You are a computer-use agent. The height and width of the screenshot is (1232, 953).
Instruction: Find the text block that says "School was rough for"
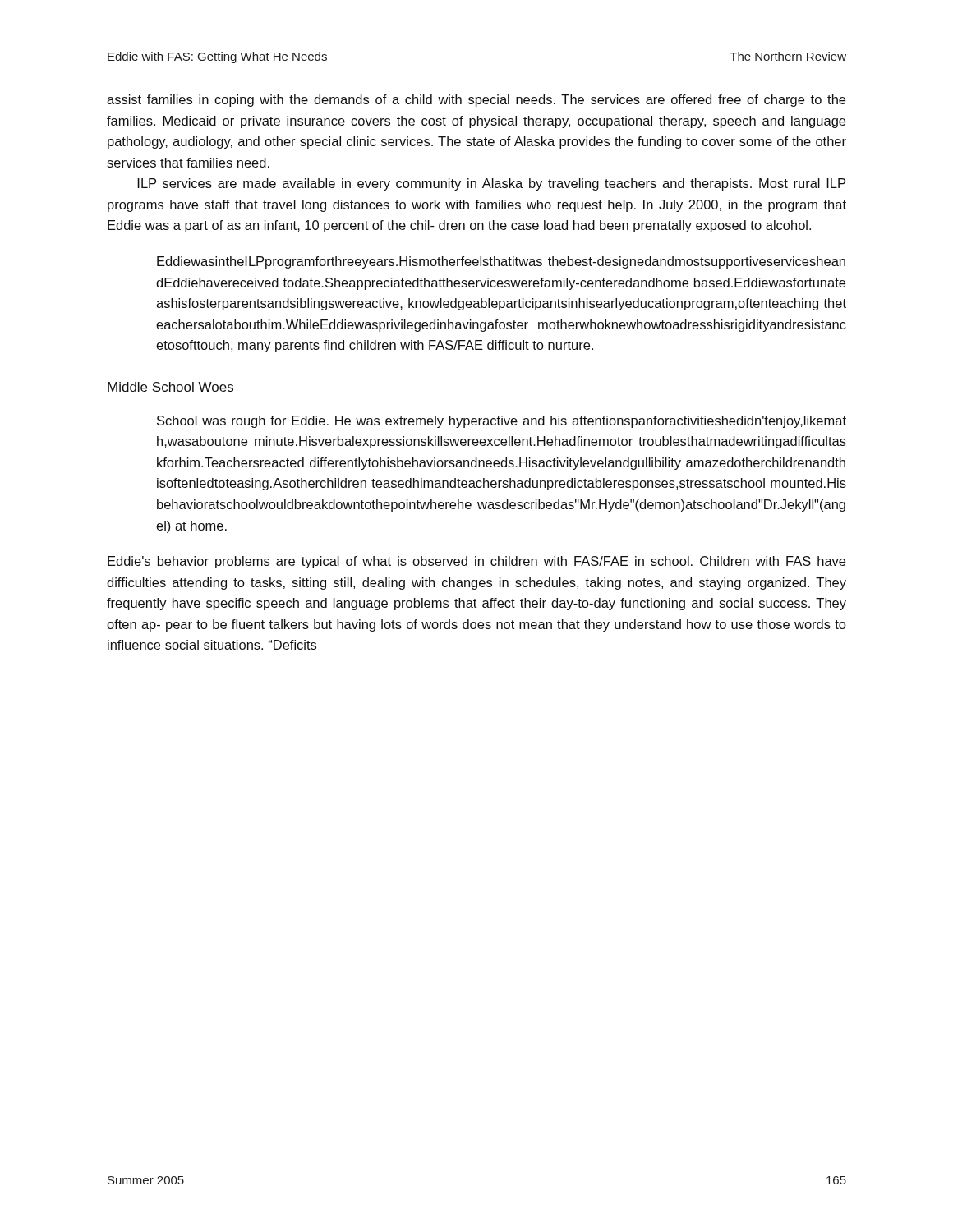[501, 473]
